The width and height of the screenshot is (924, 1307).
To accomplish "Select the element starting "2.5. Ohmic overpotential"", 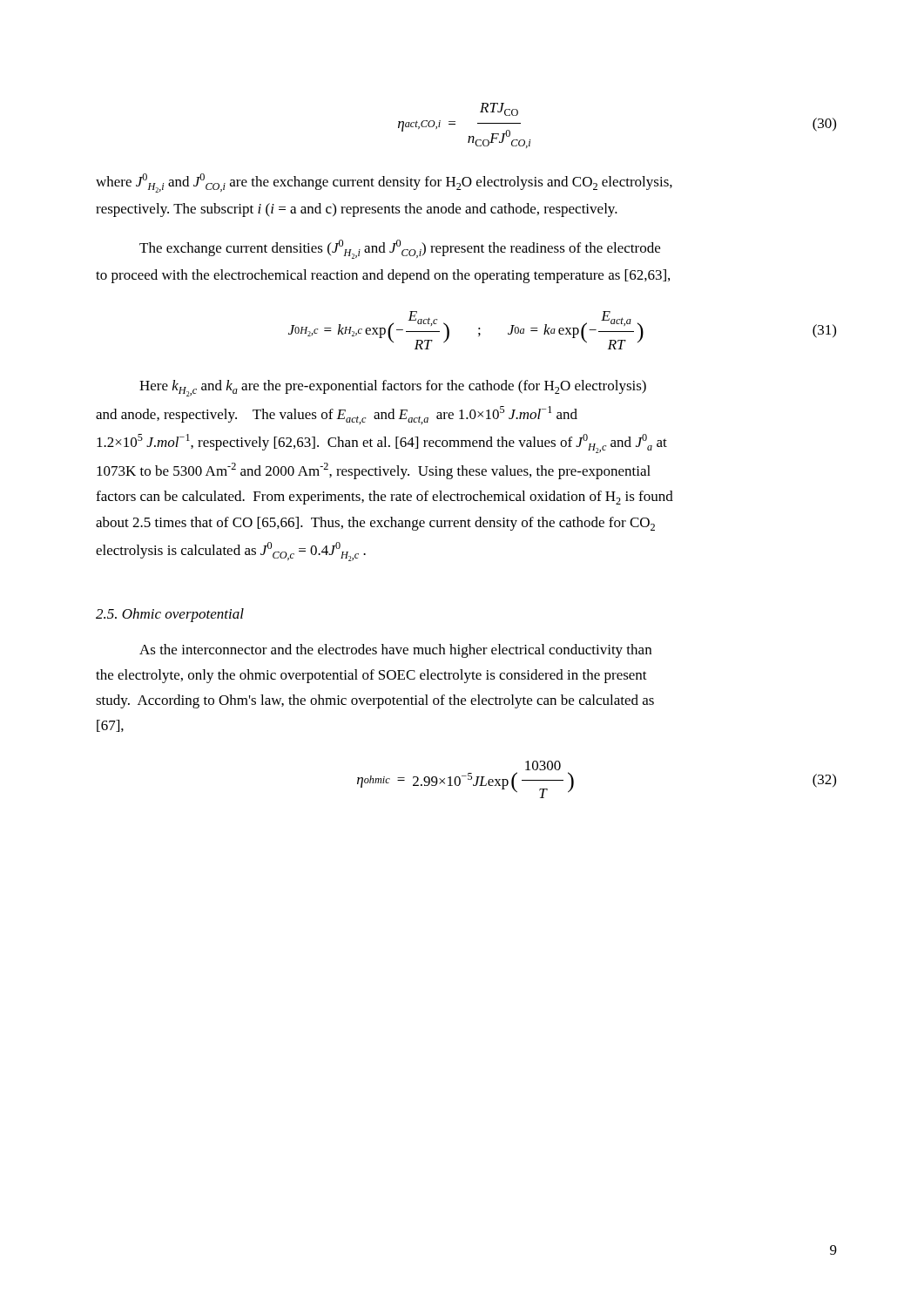I will click(x=170, y=615).
